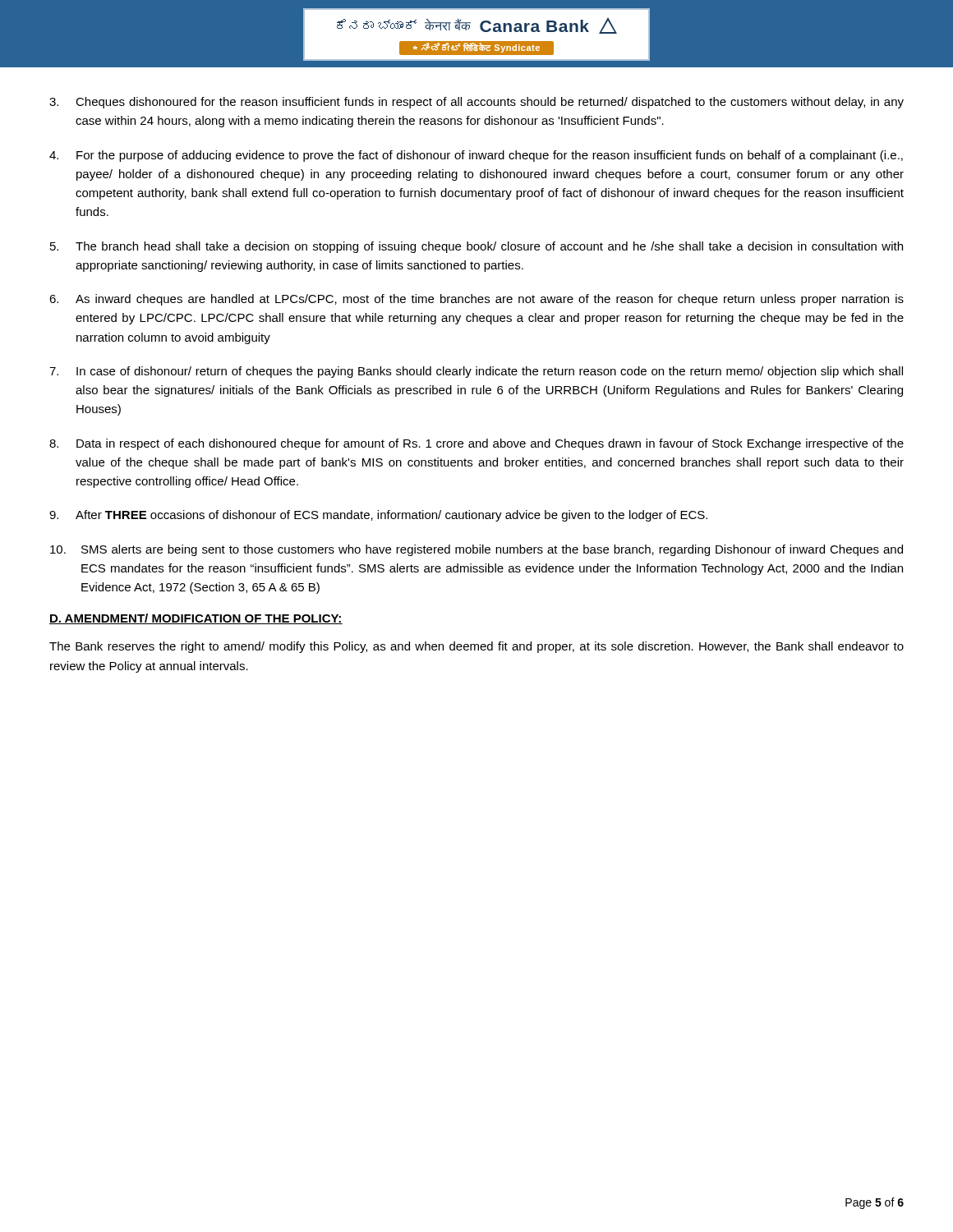Image resolution: width=953 pixels, height=1232 pixels.
Task: Point to the text starting "3. Cheques dishonoured for the"
Action: point(476,111)
